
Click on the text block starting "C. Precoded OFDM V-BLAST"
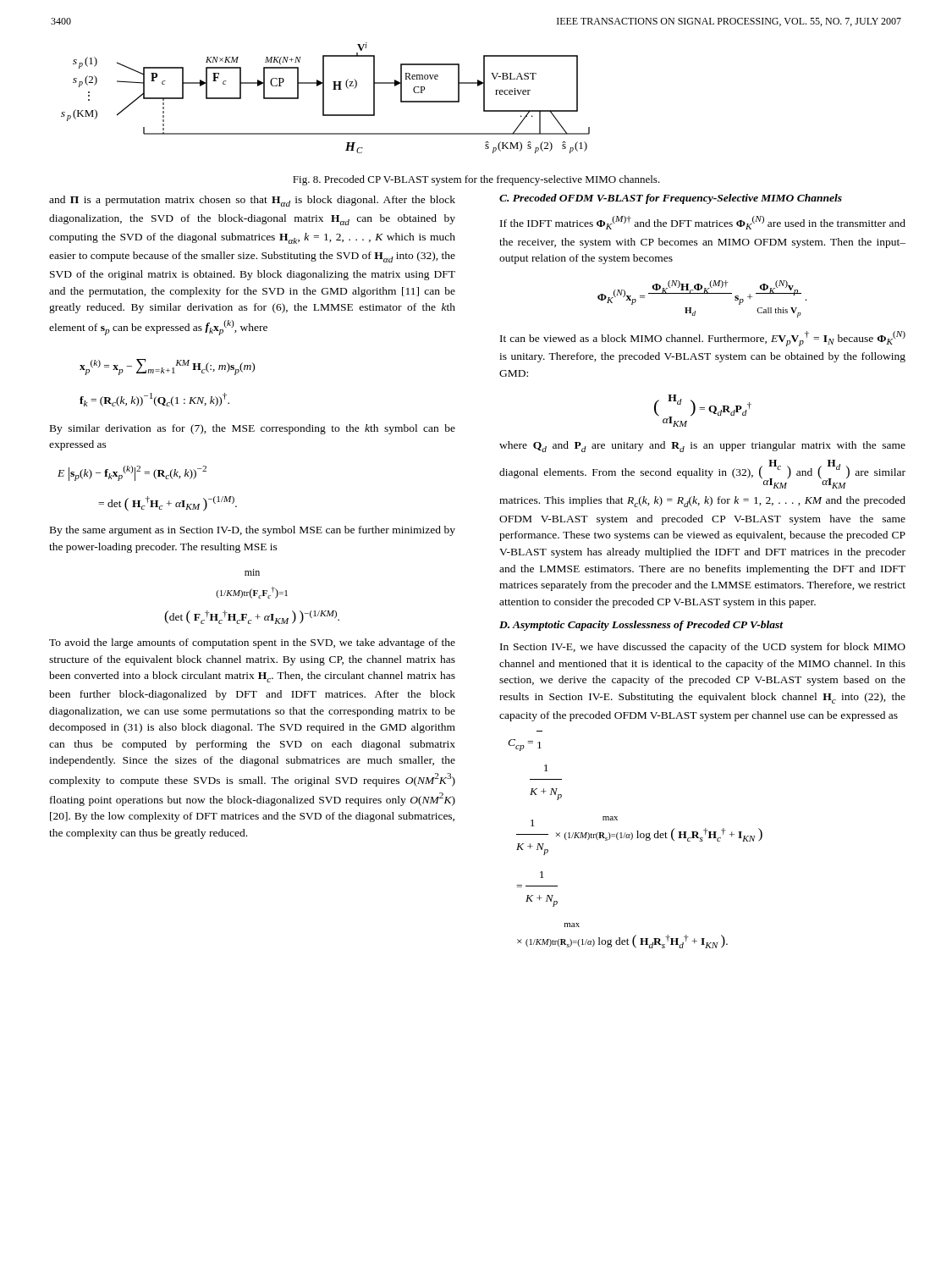(x=671, y=198)
